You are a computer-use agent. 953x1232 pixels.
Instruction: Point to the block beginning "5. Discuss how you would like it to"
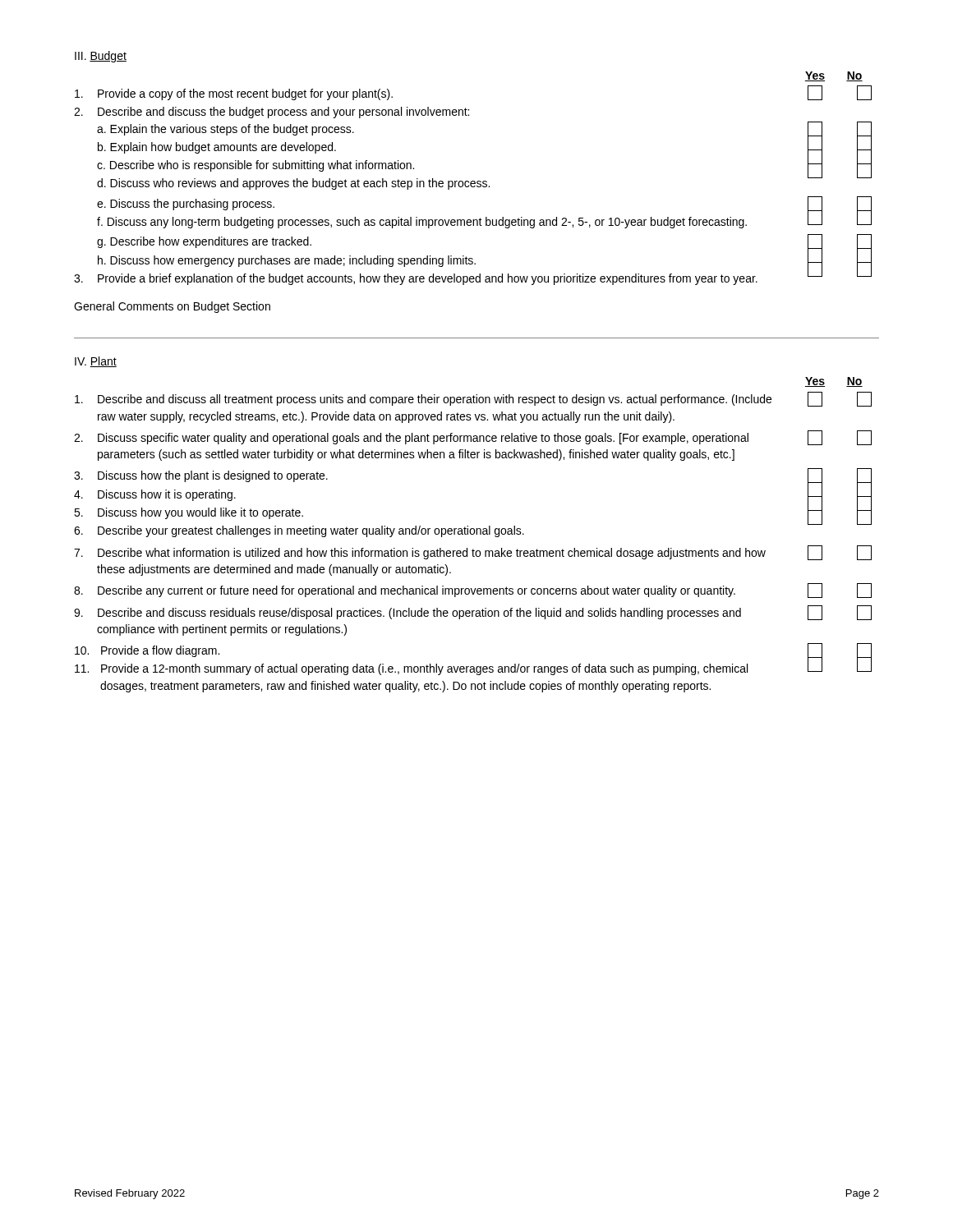(x=189, y=513)
